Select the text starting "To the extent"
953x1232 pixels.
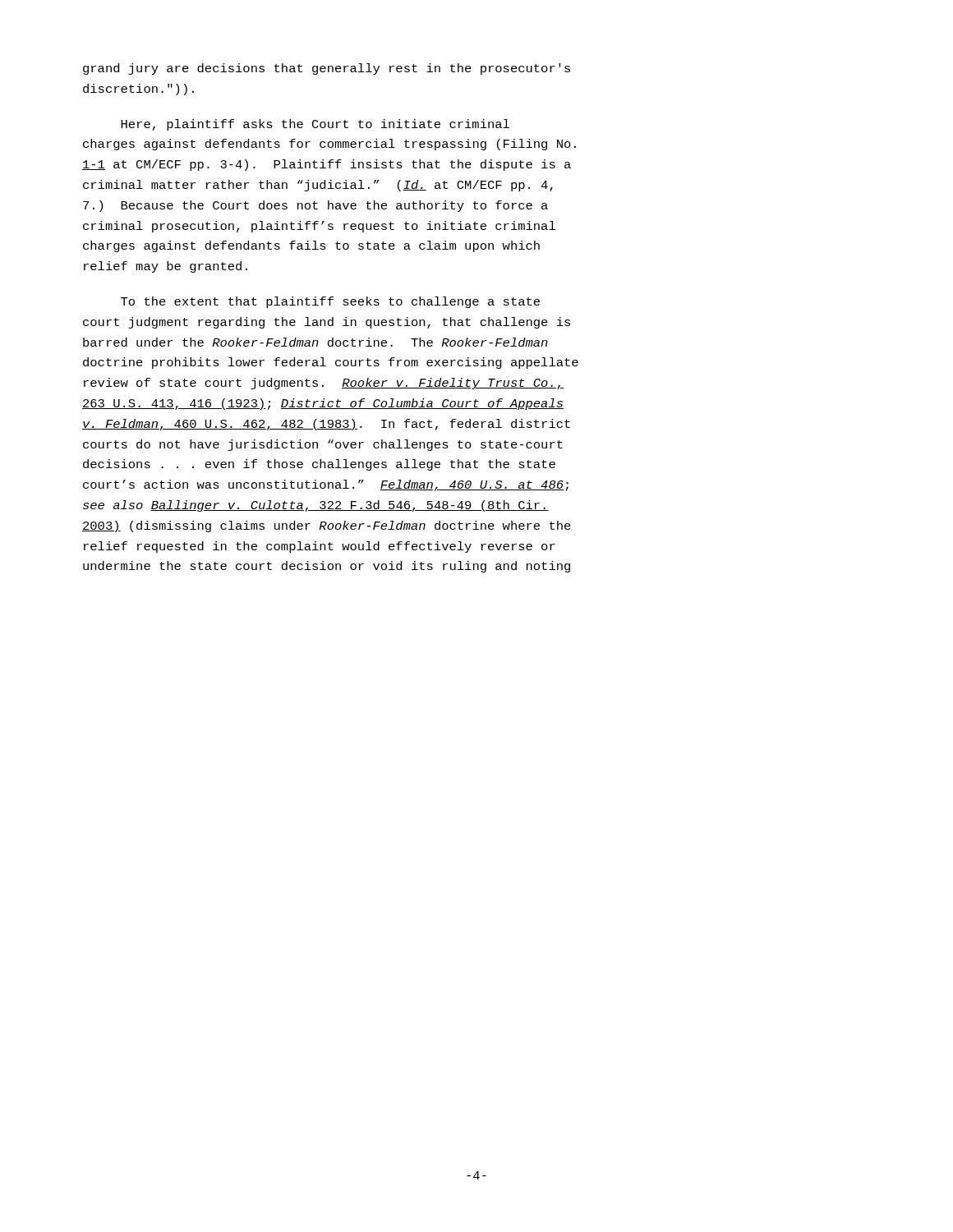coord(468,435)
